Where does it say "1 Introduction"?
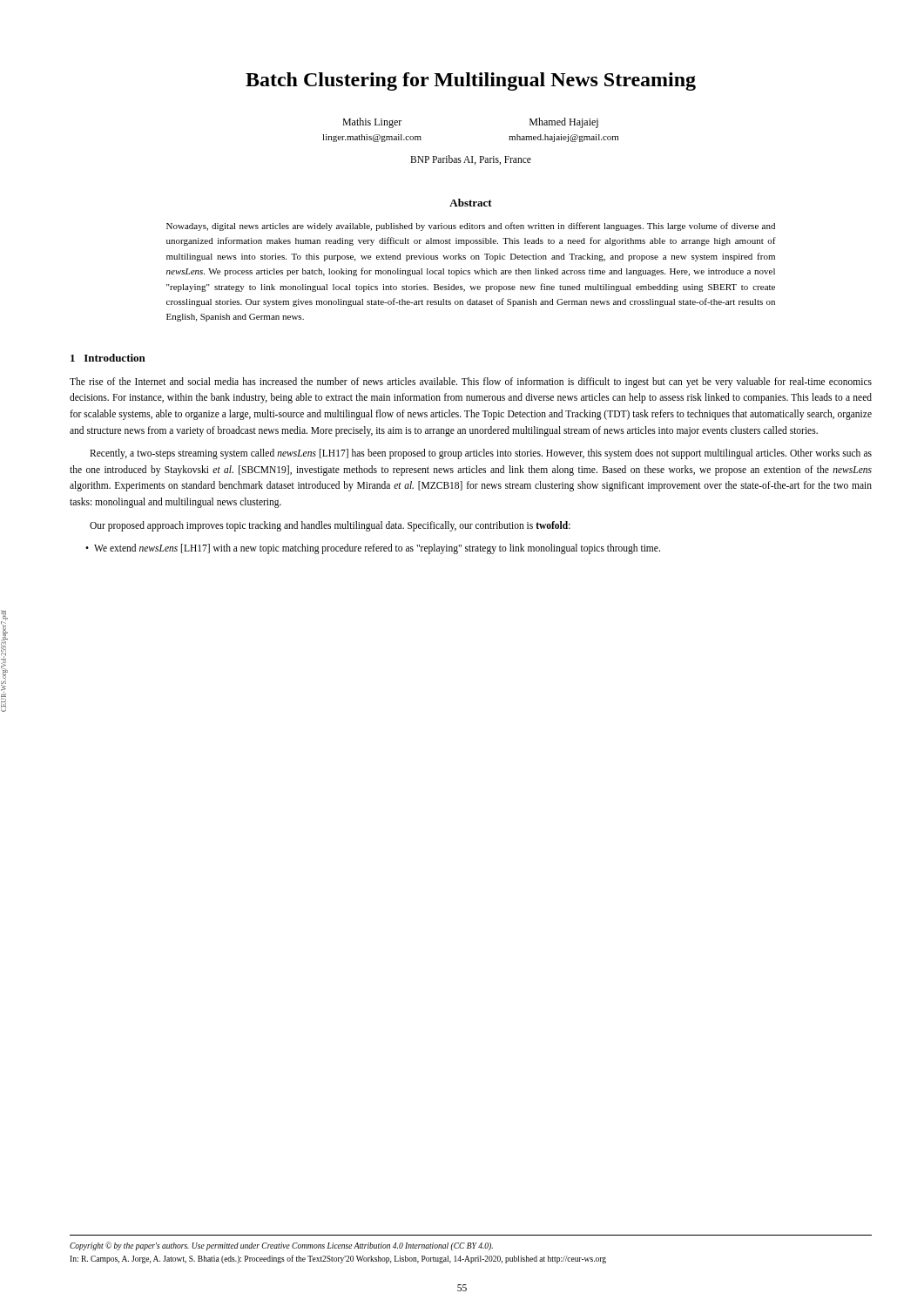This screenshot has height=1307, width=924. [107, 357]
